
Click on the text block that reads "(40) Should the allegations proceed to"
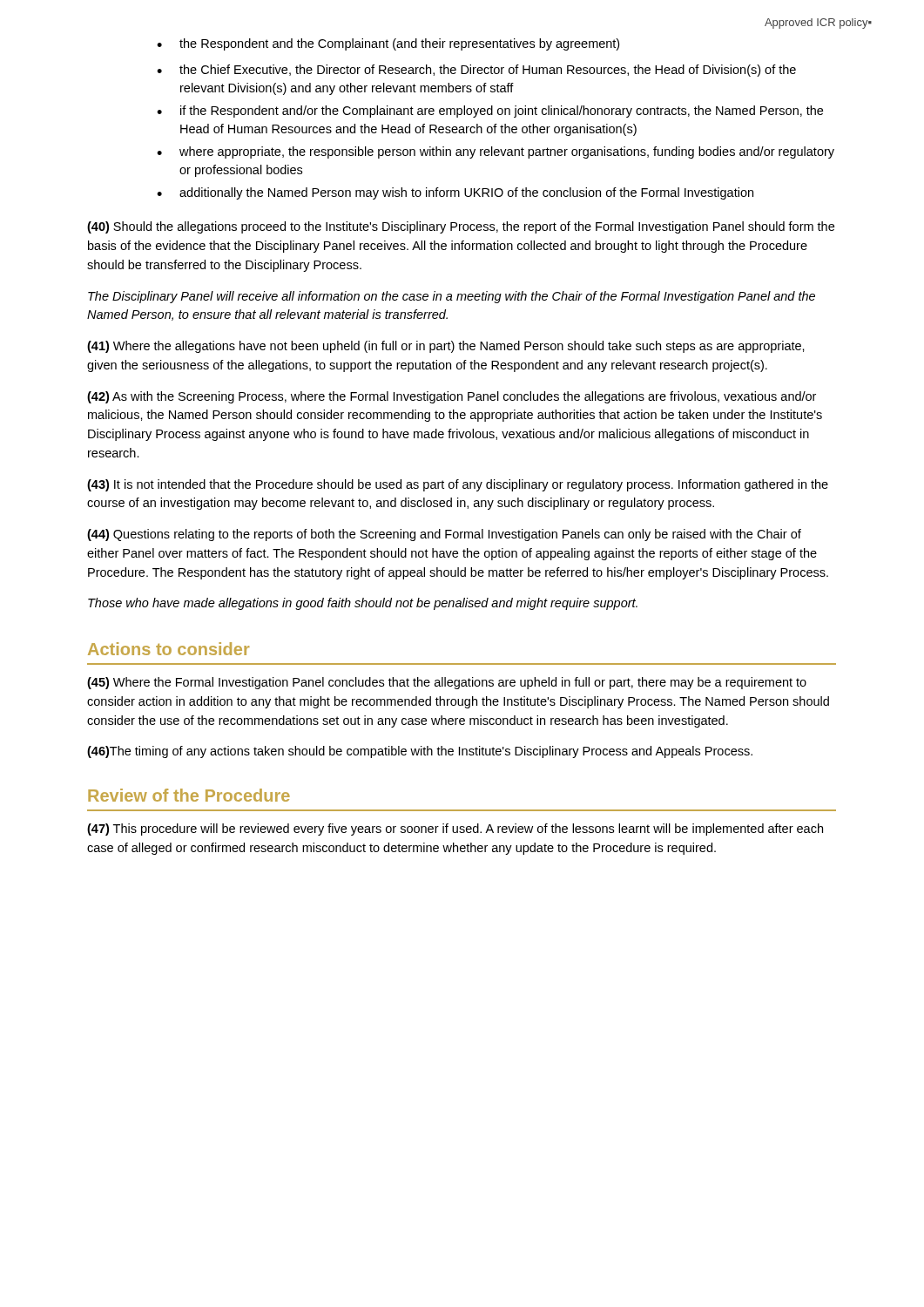[461, 246]
